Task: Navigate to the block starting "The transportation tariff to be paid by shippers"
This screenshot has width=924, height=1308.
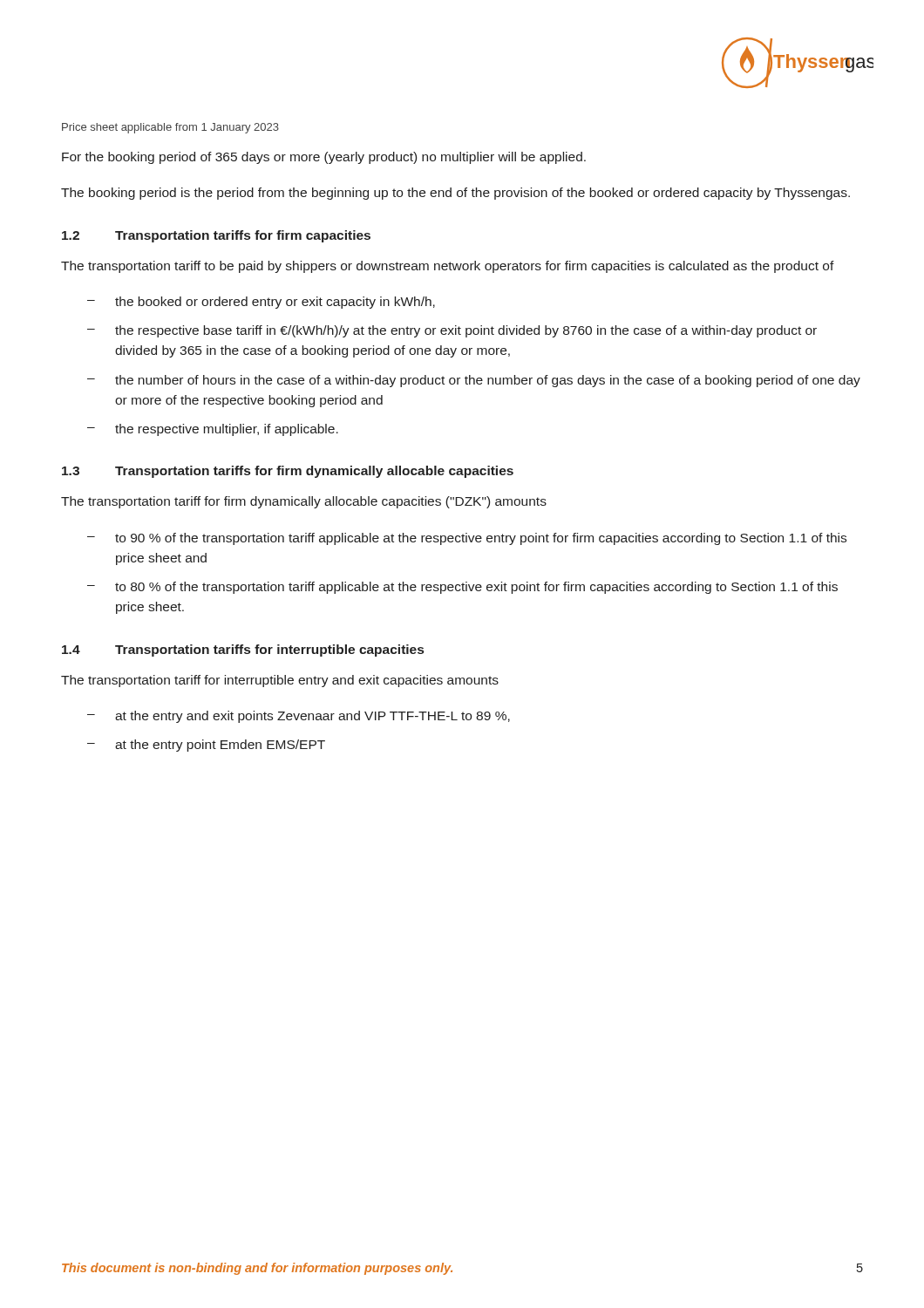Action: (447, 265)
